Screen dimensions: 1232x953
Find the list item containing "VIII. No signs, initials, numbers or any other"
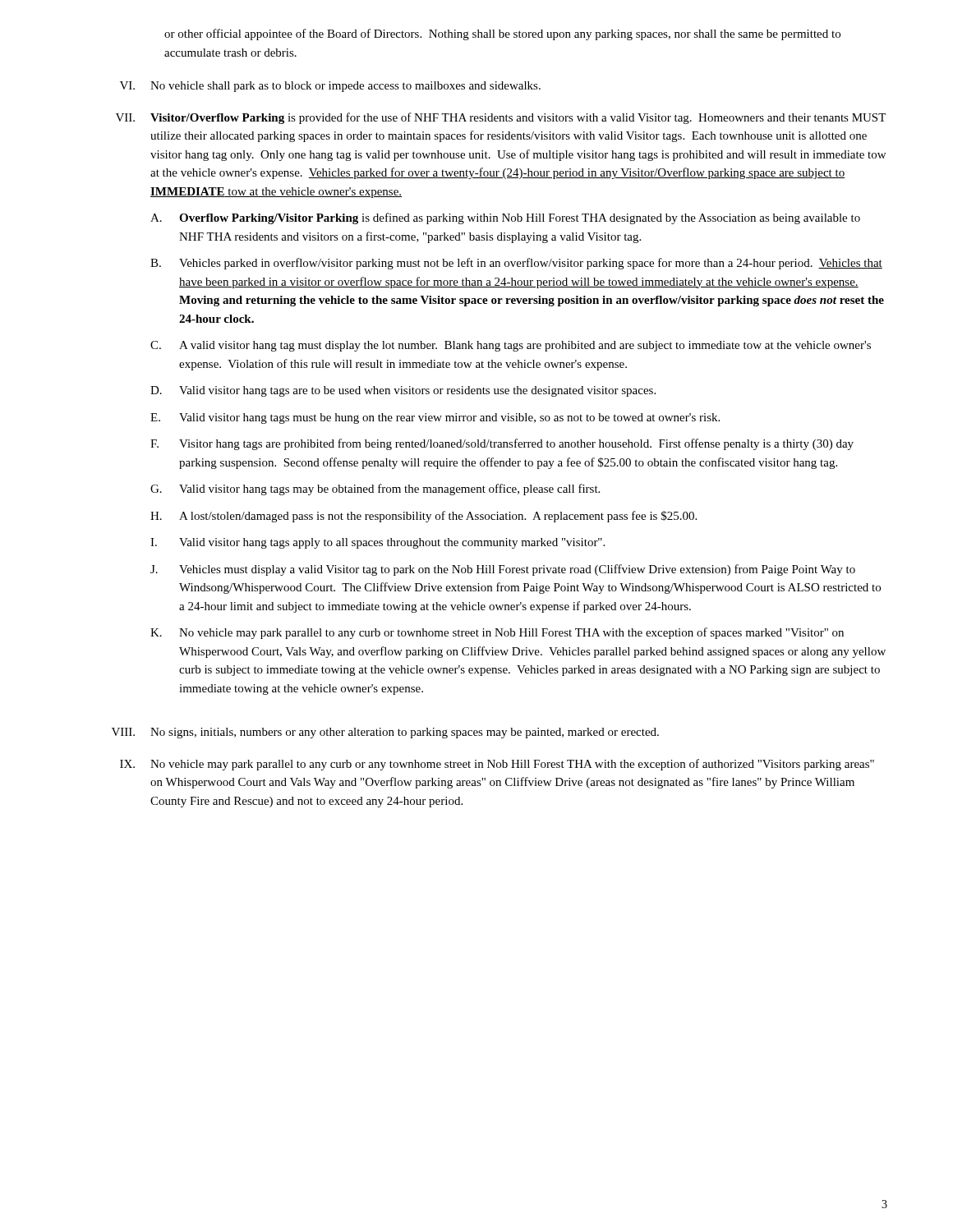point(485,732)
